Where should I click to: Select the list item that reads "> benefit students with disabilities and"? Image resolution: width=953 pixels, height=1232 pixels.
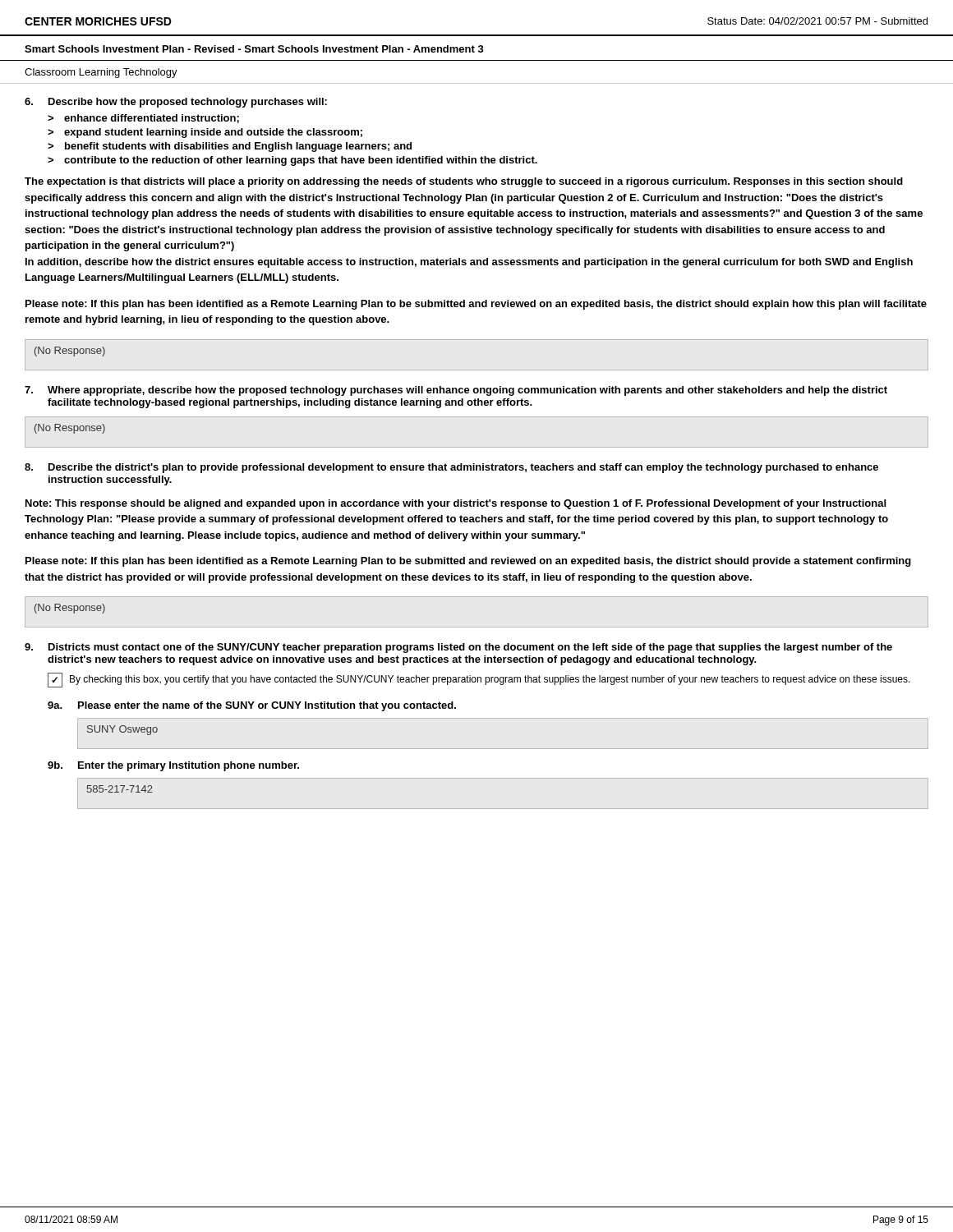coord(230,146)
